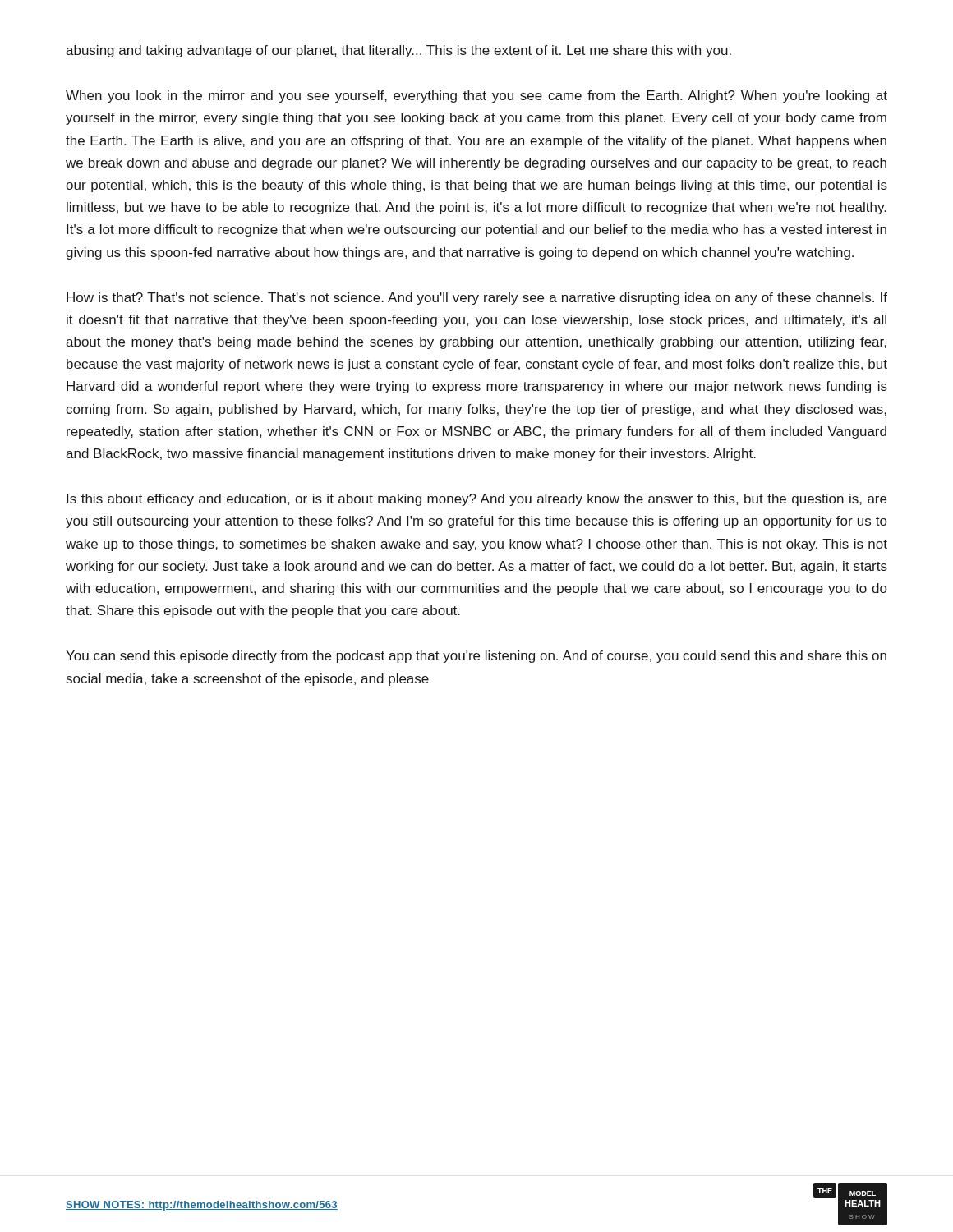Find the block on this page that starts "How is that? That's not"
This screenshot has height=1232, width=953.
coord(476,376)
